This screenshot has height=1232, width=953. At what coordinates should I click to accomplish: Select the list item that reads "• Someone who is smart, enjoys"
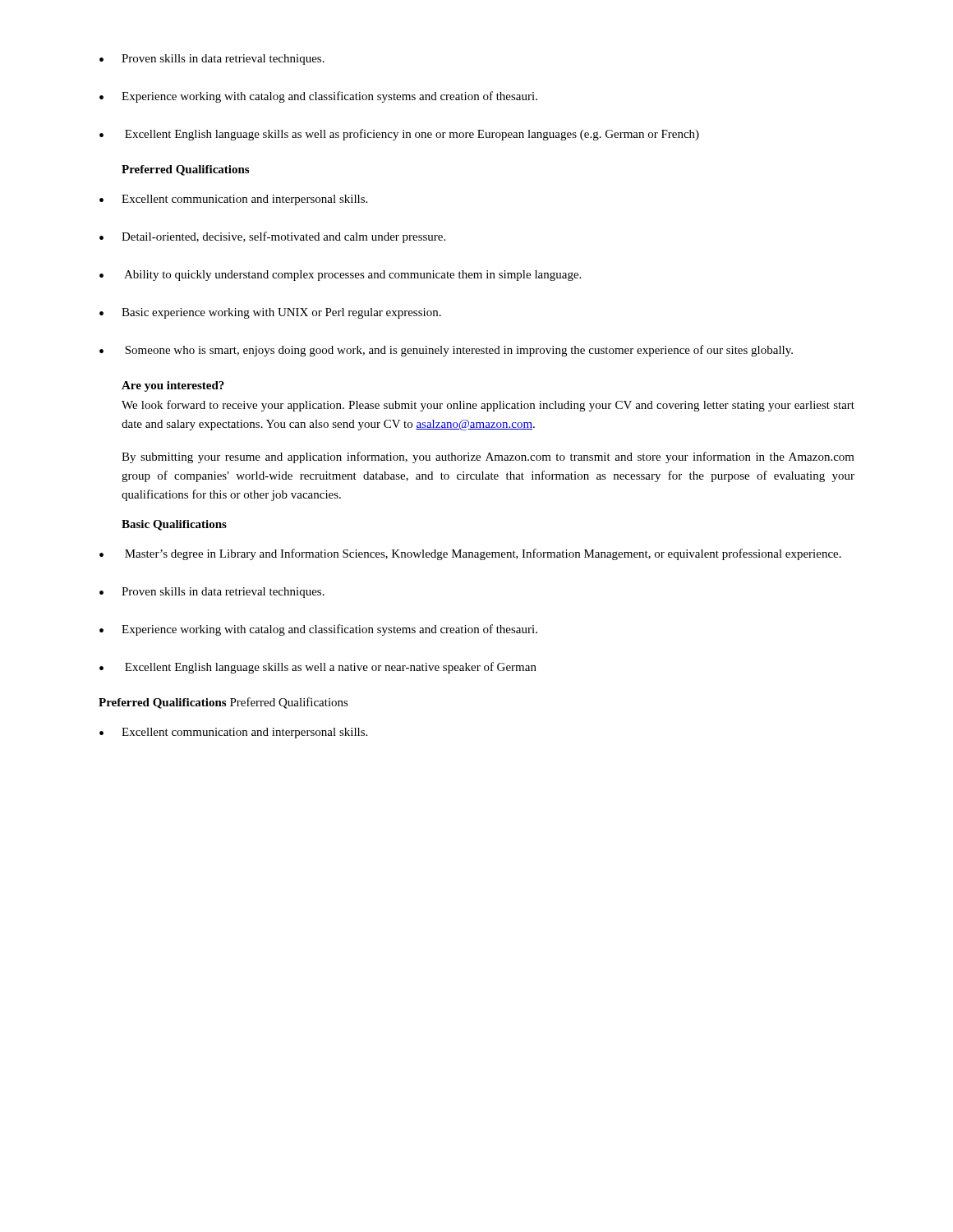[x=476, y=352]
